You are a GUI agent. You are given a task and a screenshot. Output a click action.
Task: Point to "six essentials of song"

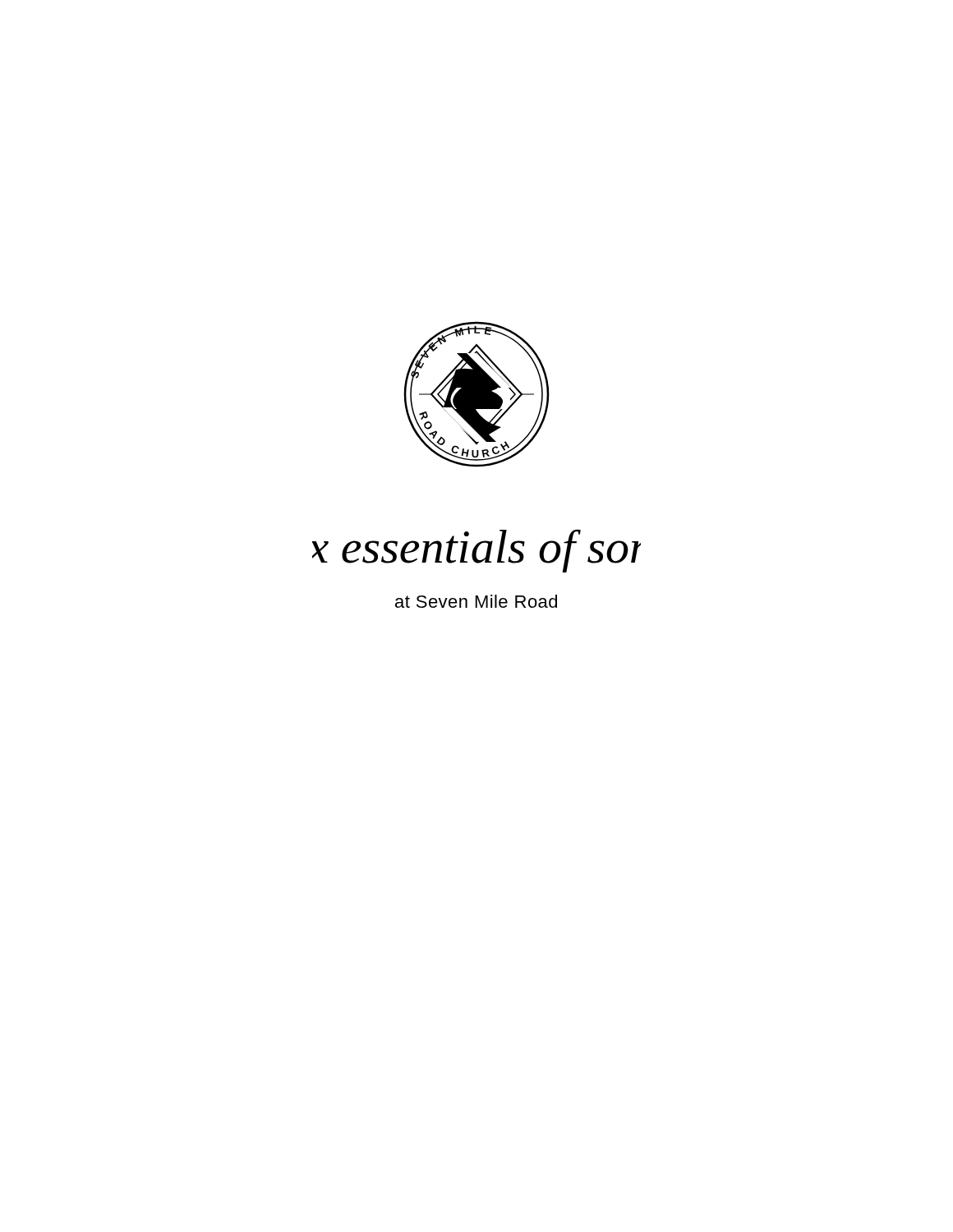coord(476,546)
